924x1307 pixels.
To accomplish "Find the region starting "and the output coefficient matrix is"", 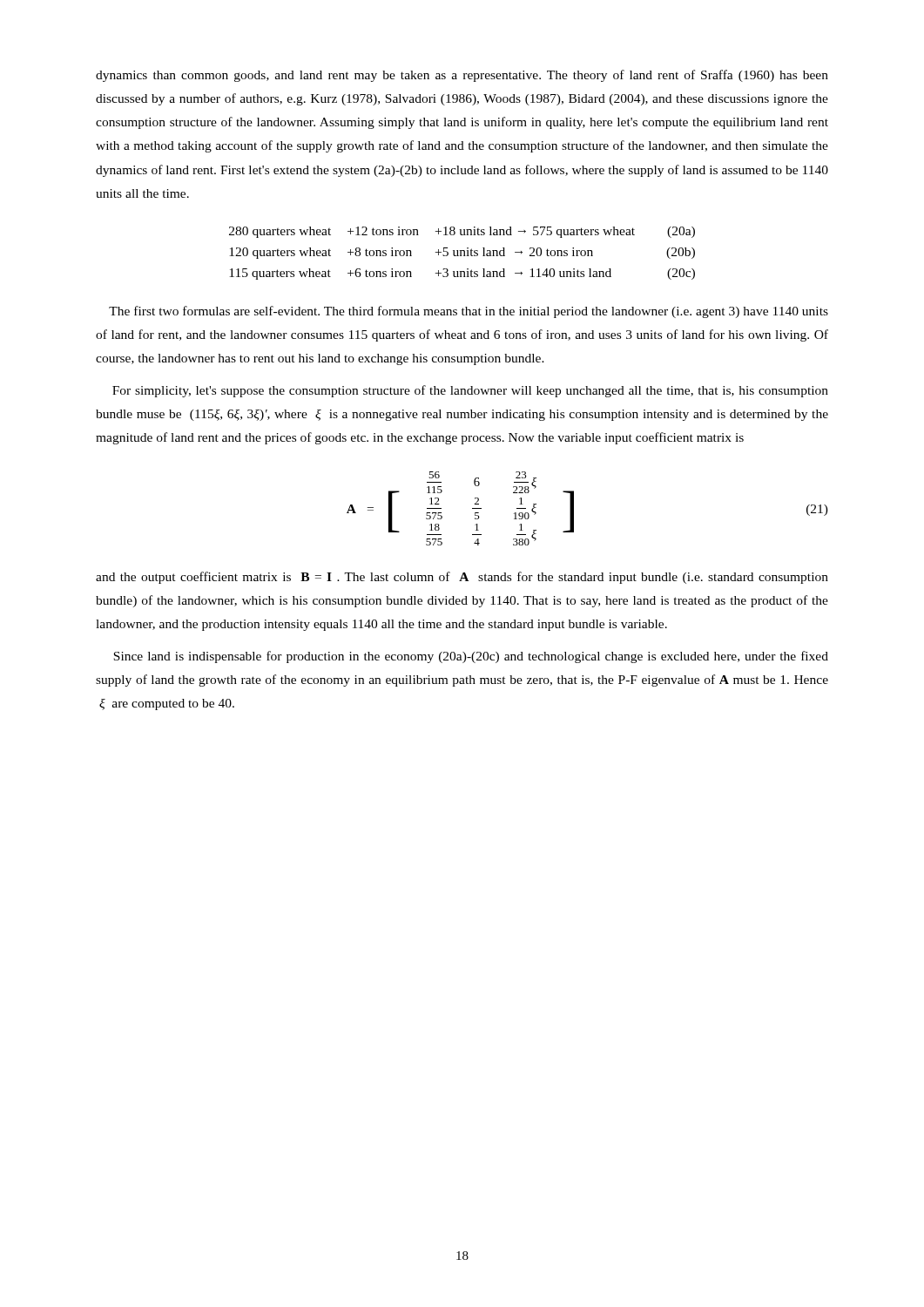I will click(462, 600).
